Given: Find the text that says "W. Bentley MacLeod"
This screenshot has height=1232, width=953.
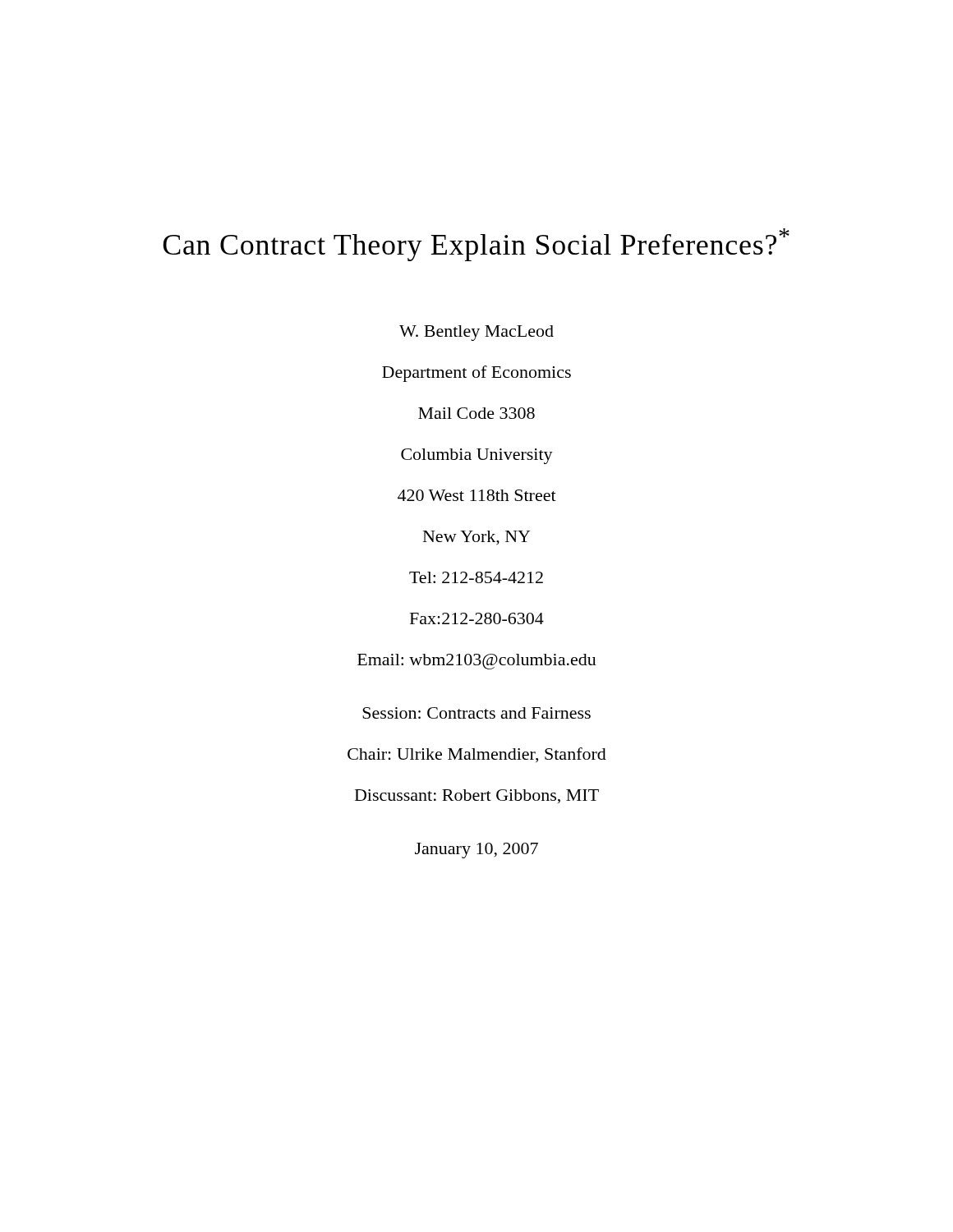Looking at the screenshot, I should (476, 331).
